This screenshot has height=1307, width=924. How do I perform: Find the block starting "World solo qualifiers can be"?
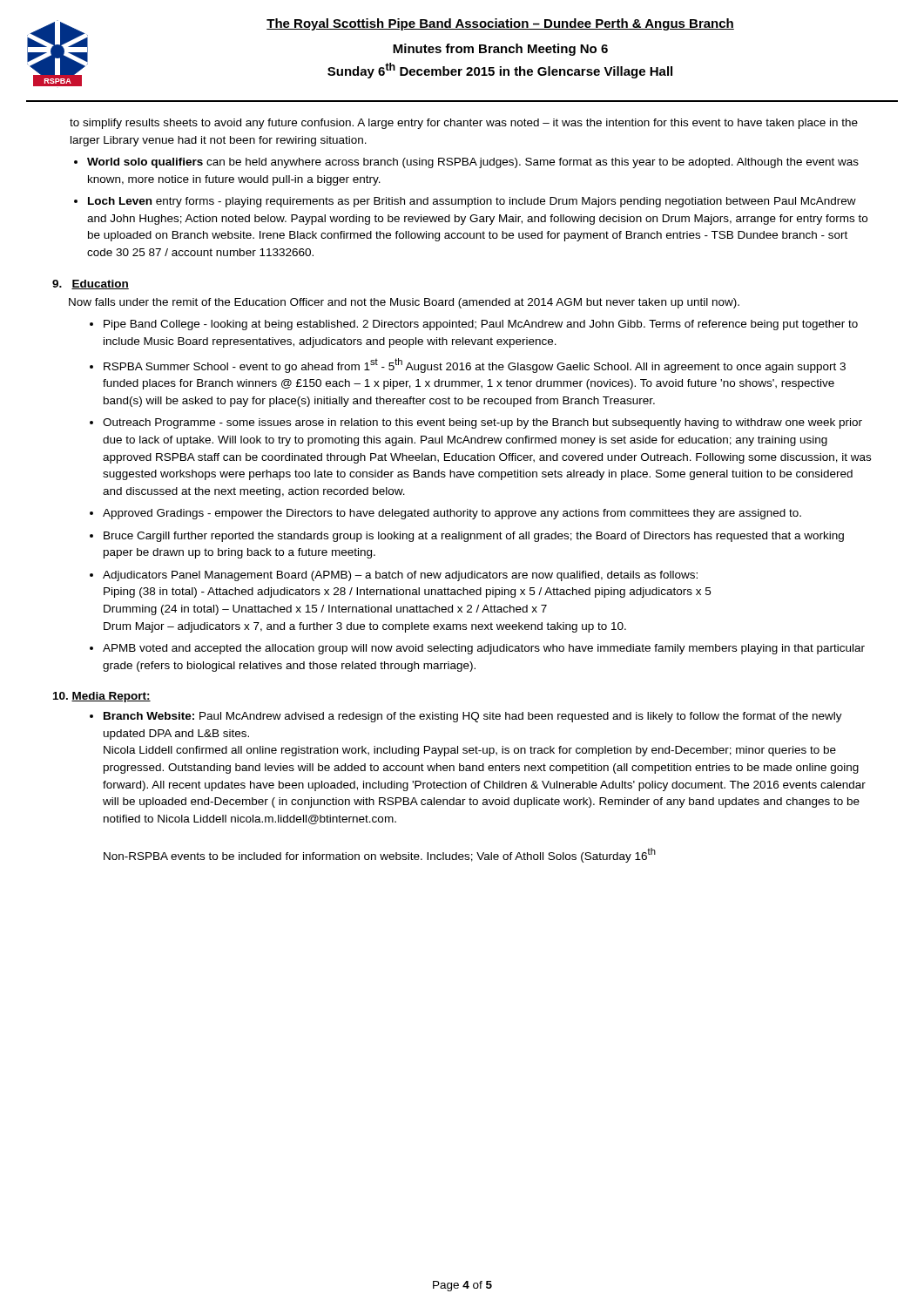[473, 170]
